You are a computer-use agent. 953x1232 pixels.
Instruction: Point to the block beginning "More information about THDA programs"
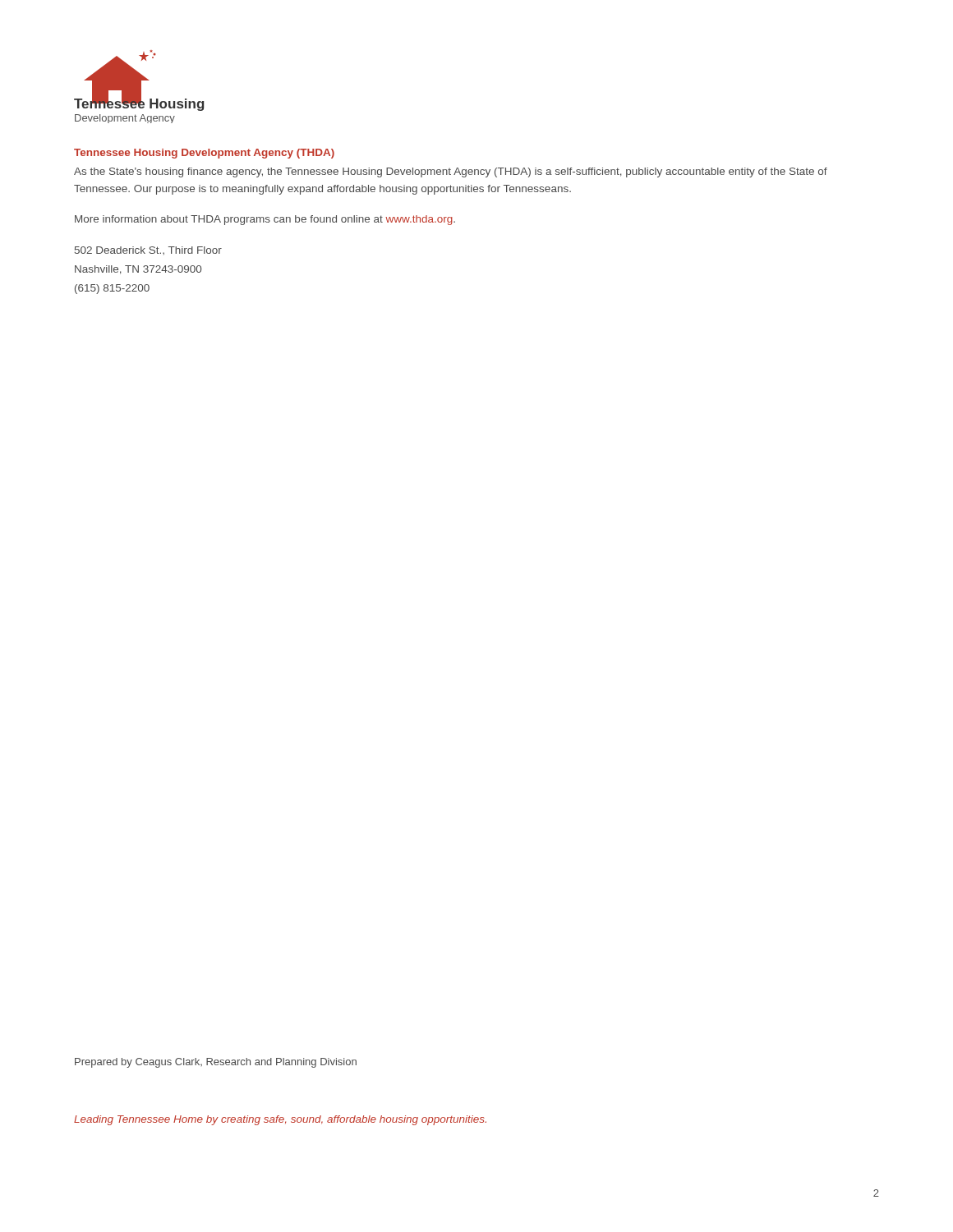pyautogui.click(x=265, y=219)
